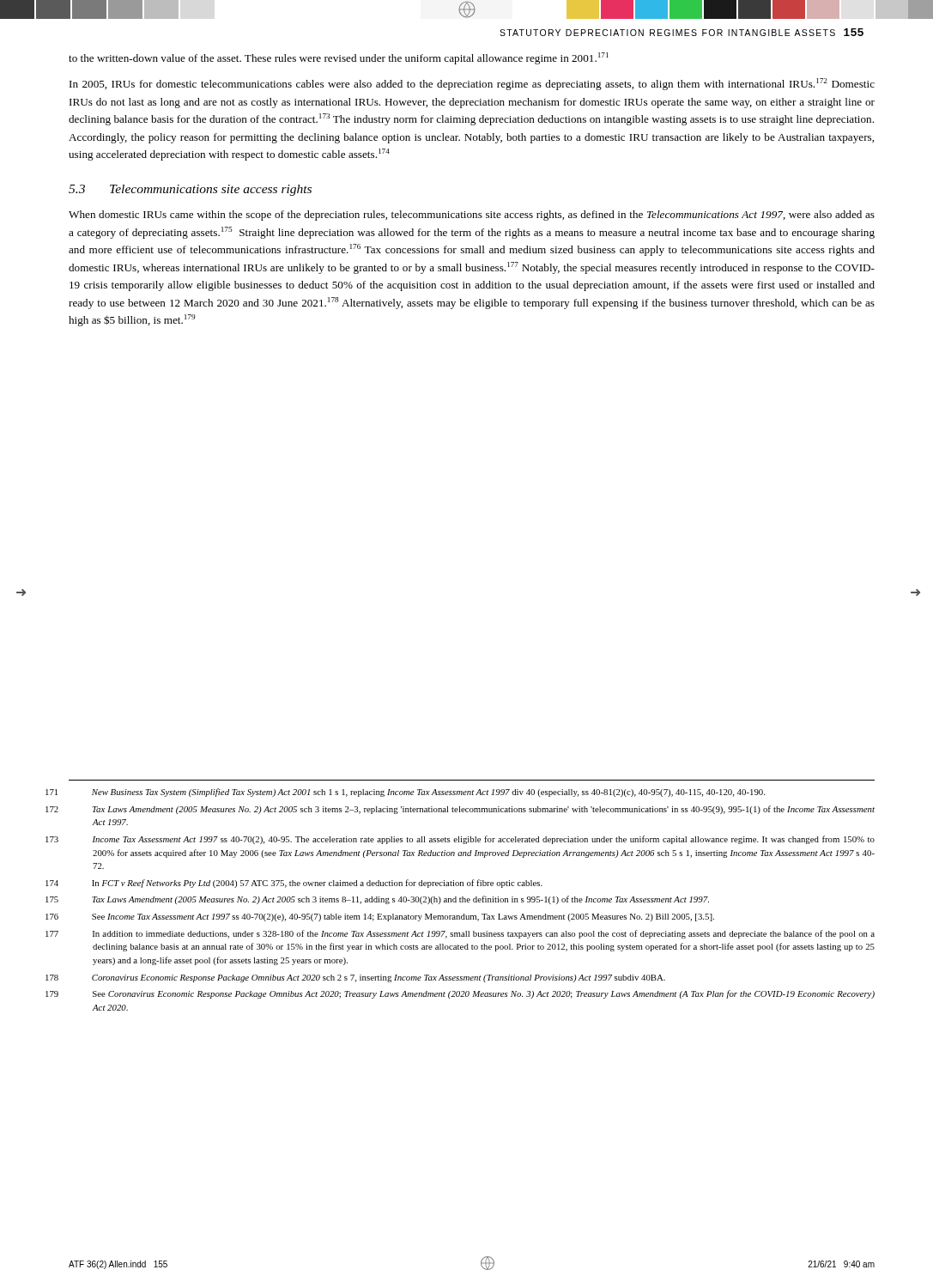Find the element starting "to the written-down value of"
Image resolution: width=933 pixels, height=1288 pixels.
click(x=339, y=57)
